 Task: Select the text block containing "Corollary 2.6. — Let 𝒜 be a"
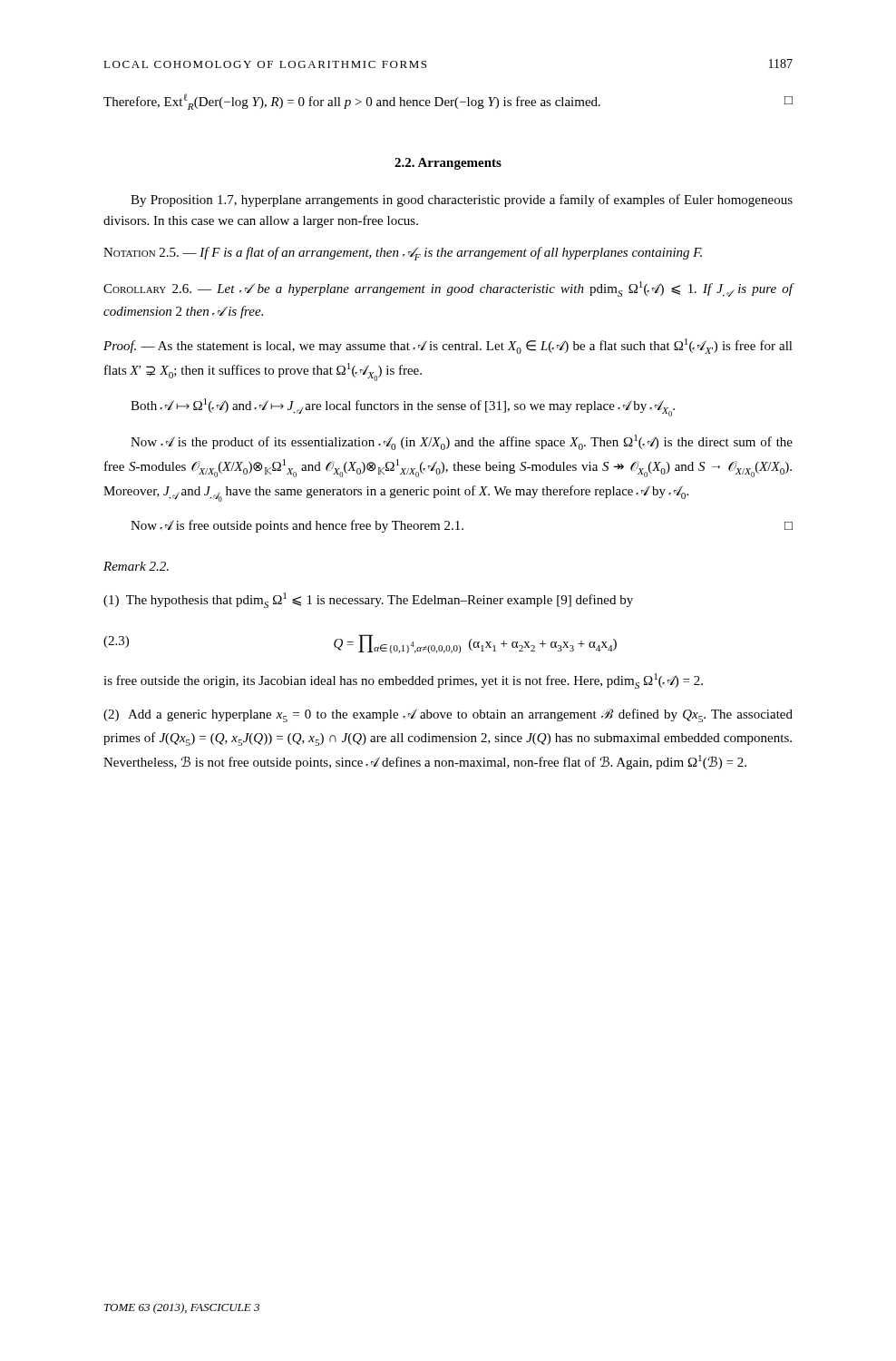448,299
